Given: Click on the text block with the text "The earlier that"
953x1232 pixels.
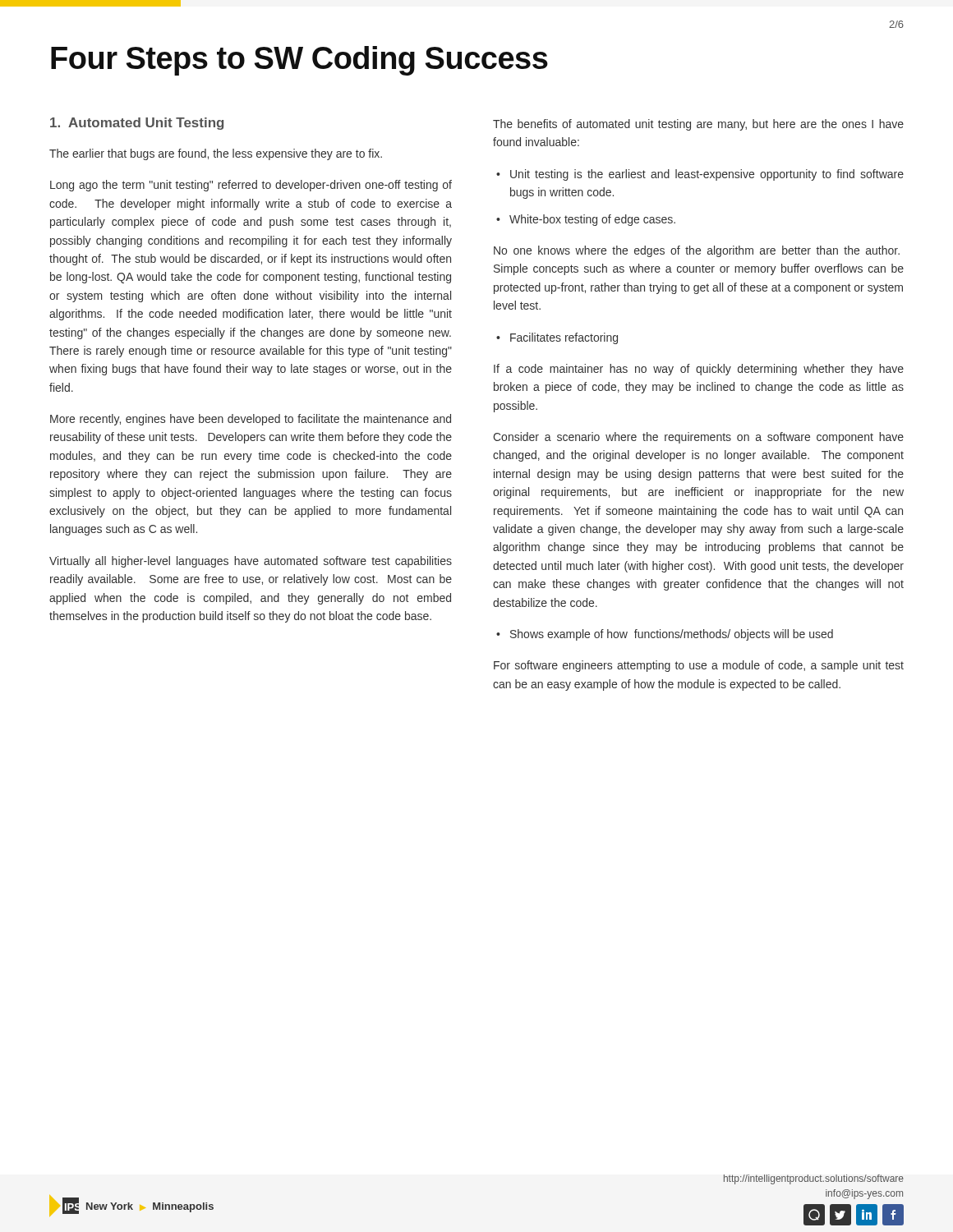Looking at the screenshot, I should (x=216, y=154).
